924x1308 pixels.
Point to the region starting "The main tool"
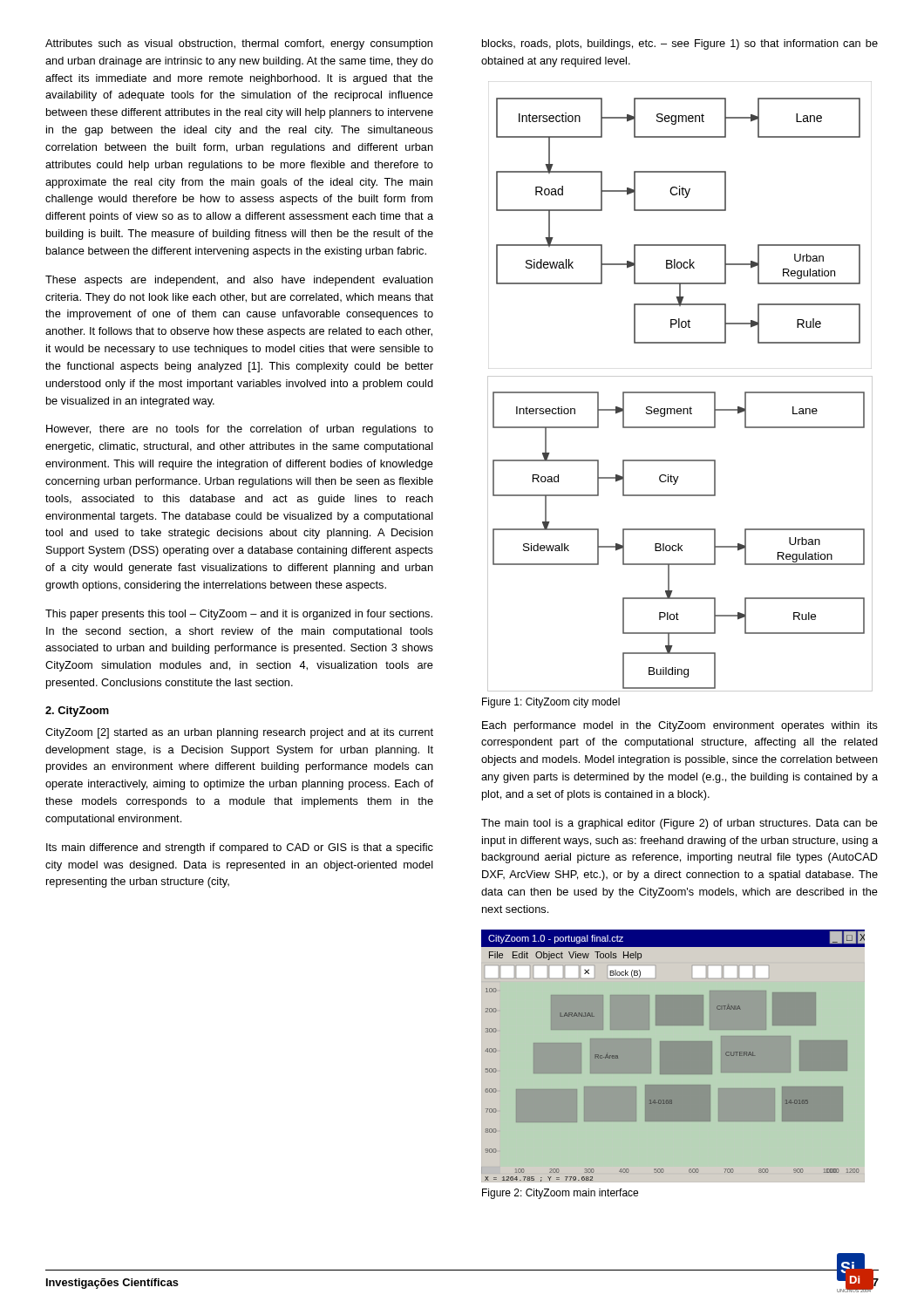click(x=680, y=866)
